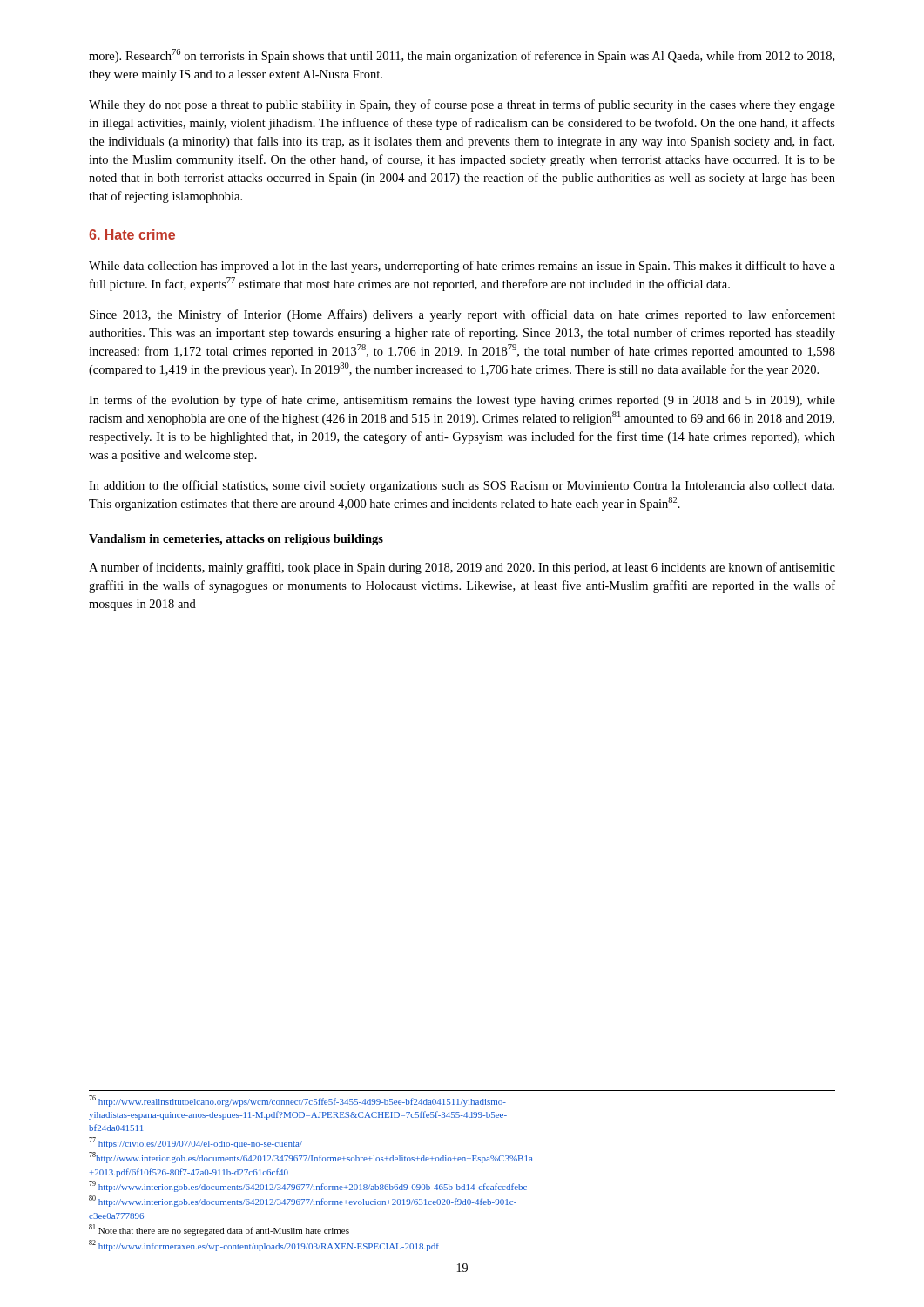
Task: Point to the block beginning "more). Research76 on terrorists in Spain"
Action: pos(462,65)
